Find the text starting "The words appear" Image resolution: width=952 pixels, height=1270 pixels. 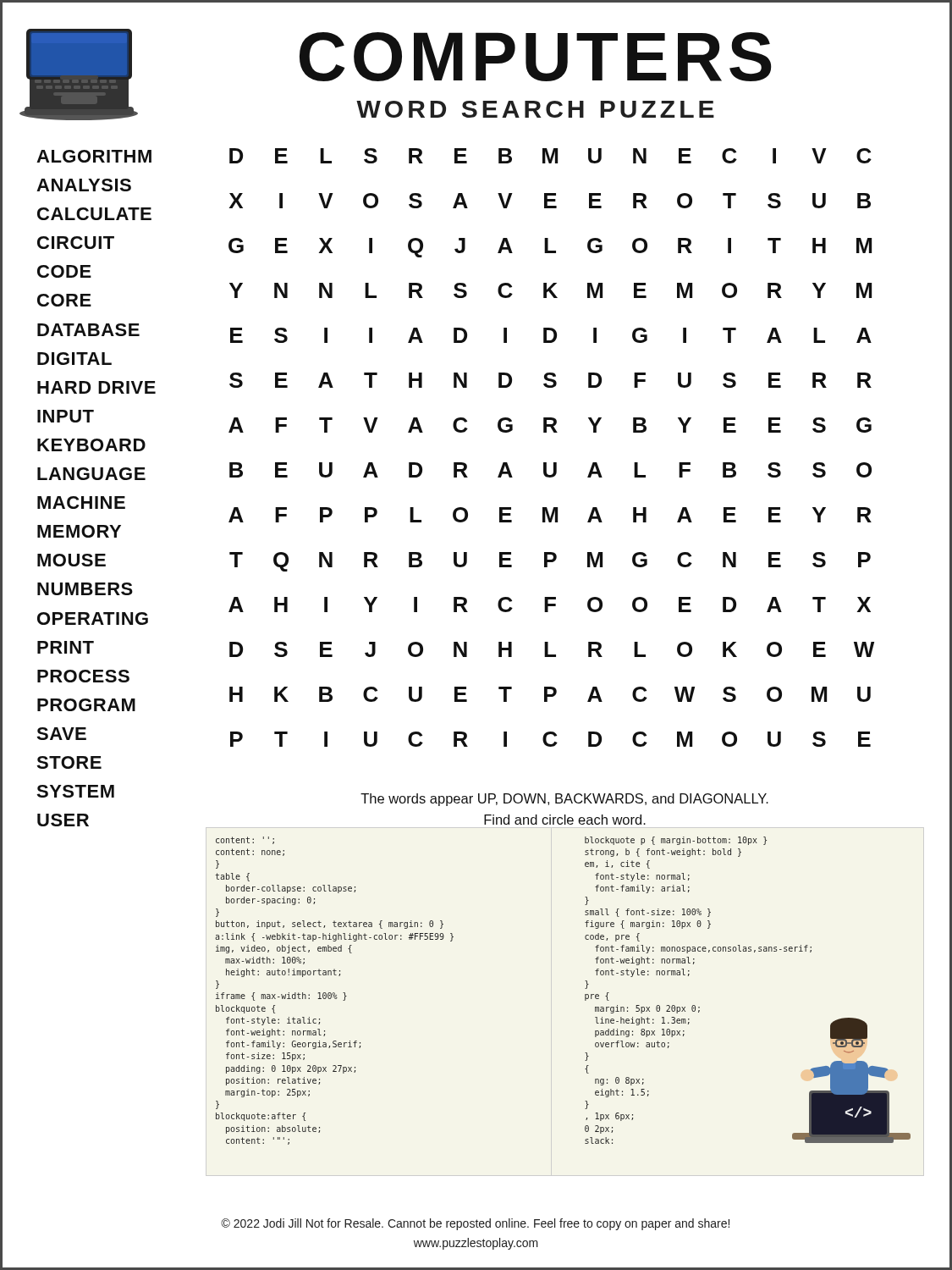pos(565,809)
